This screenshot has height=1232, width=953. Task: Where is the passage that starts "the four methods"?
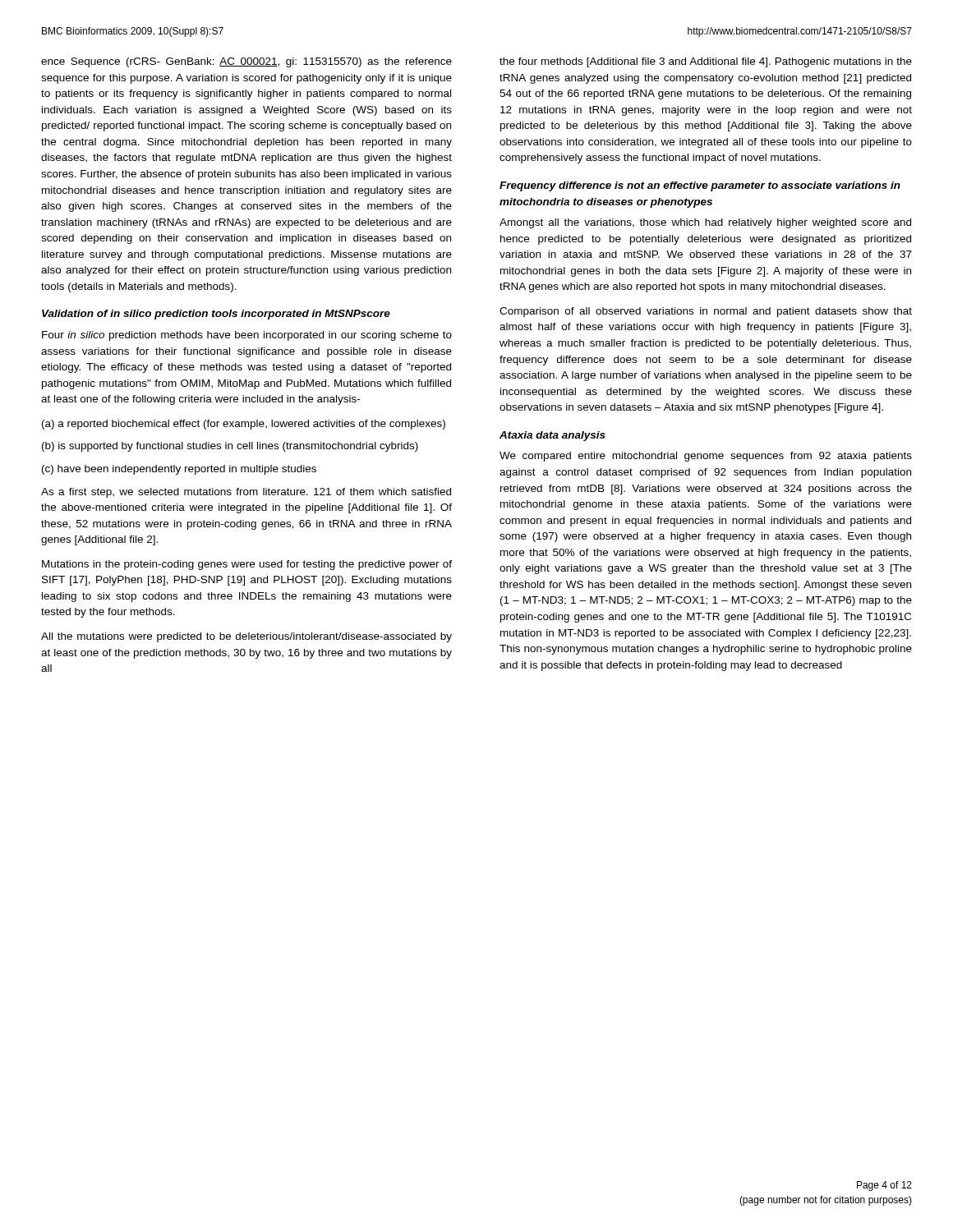point(706,109)
